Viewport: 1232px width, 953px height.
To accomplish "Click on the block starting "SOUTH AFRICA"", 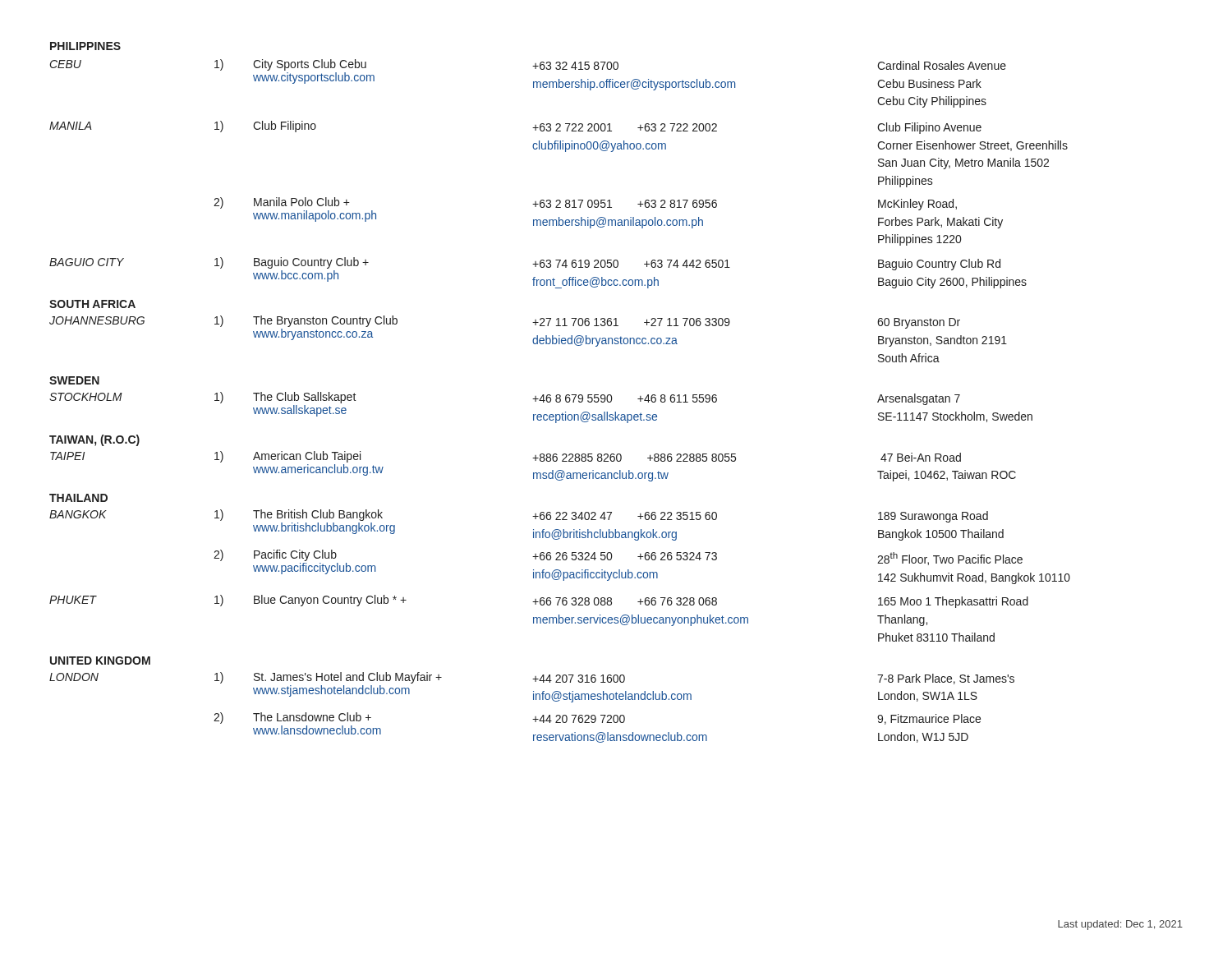I will click(x=93, y=304).
